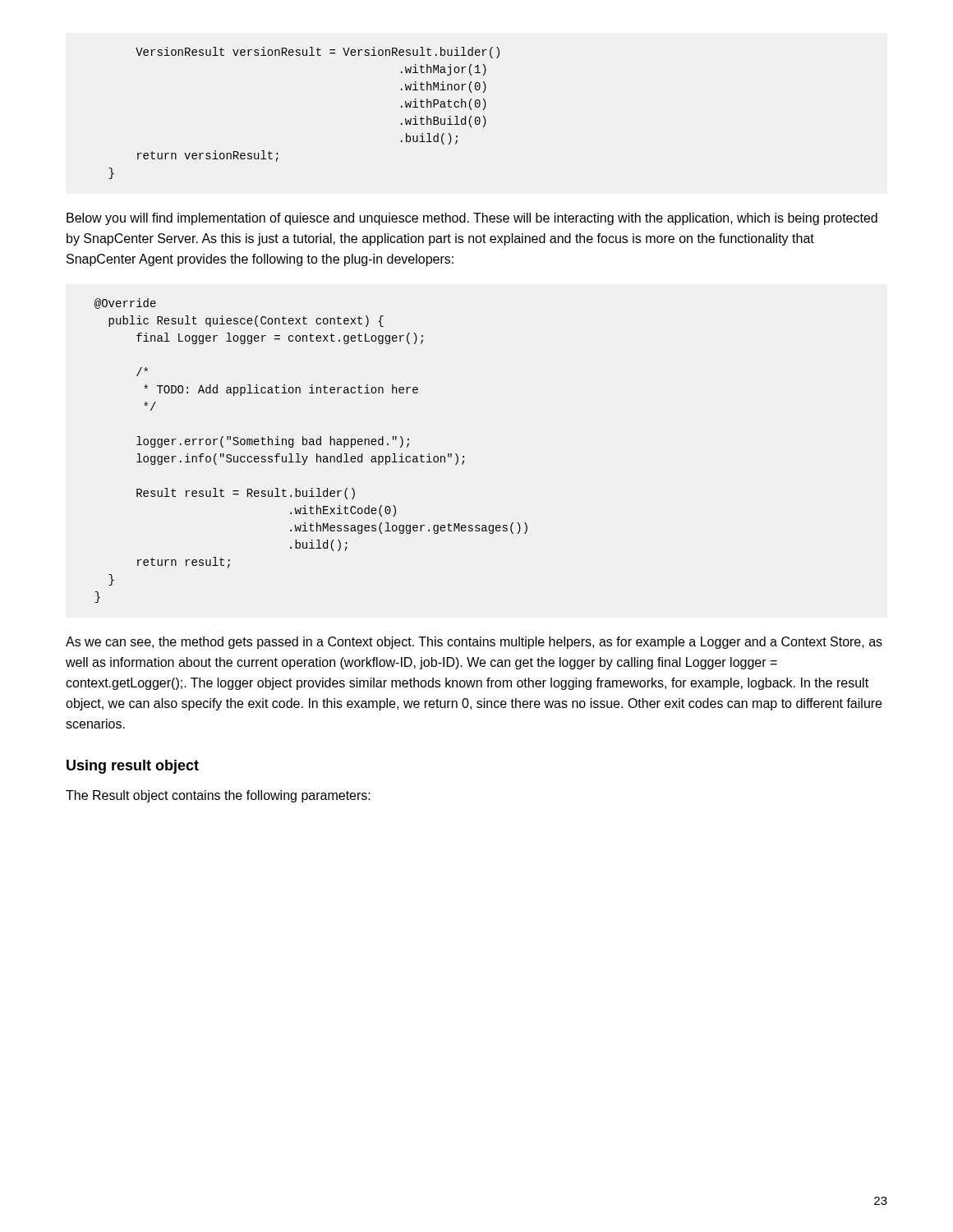
Task: Locate the text "Using result object"
Action: [132, 766]
